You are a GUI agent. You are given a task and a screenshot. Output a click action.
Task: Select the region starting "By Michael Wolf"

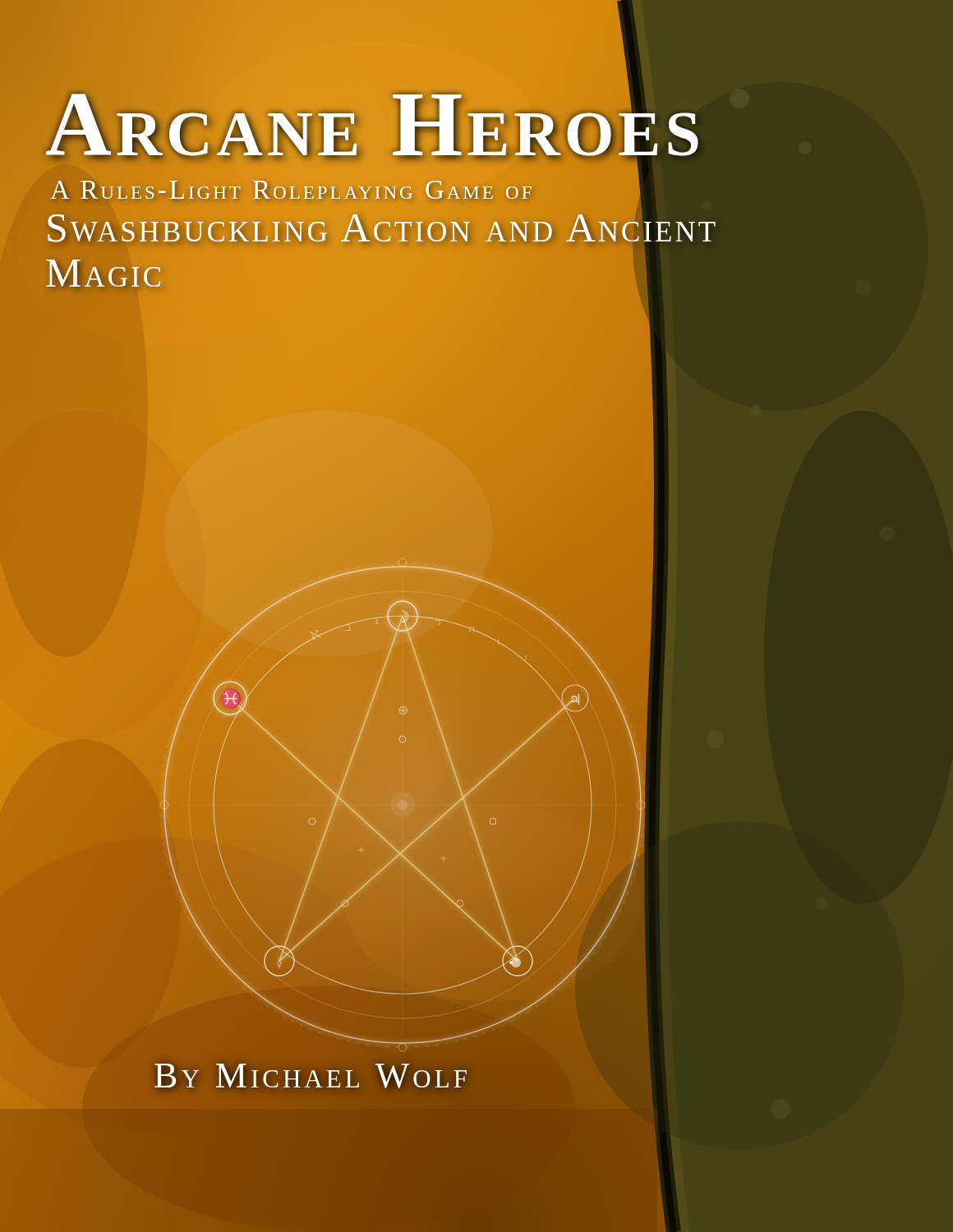point(312,1076)
